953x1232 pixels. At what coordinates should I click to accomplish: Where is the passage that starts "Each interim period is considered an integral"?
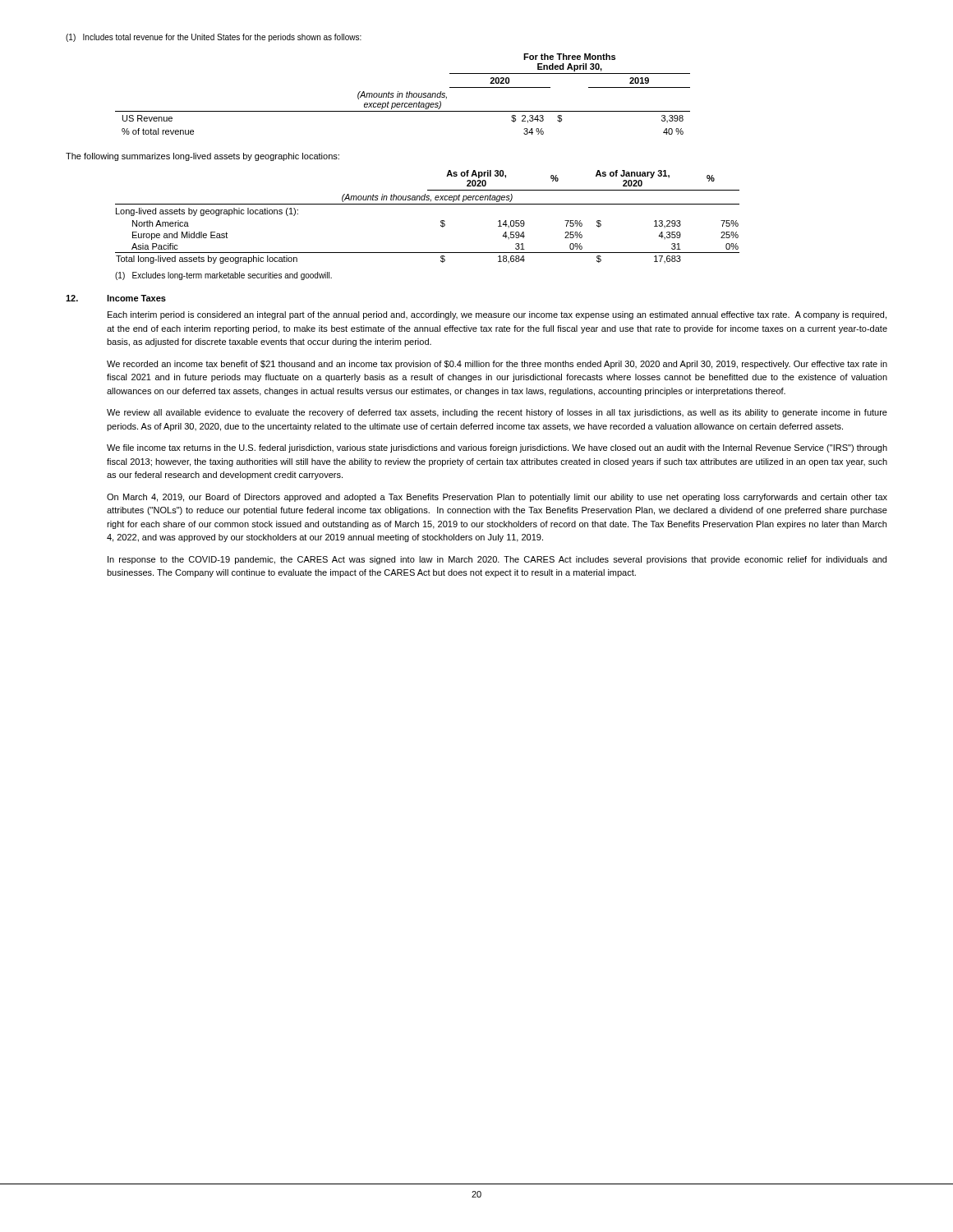click(497, 328)
